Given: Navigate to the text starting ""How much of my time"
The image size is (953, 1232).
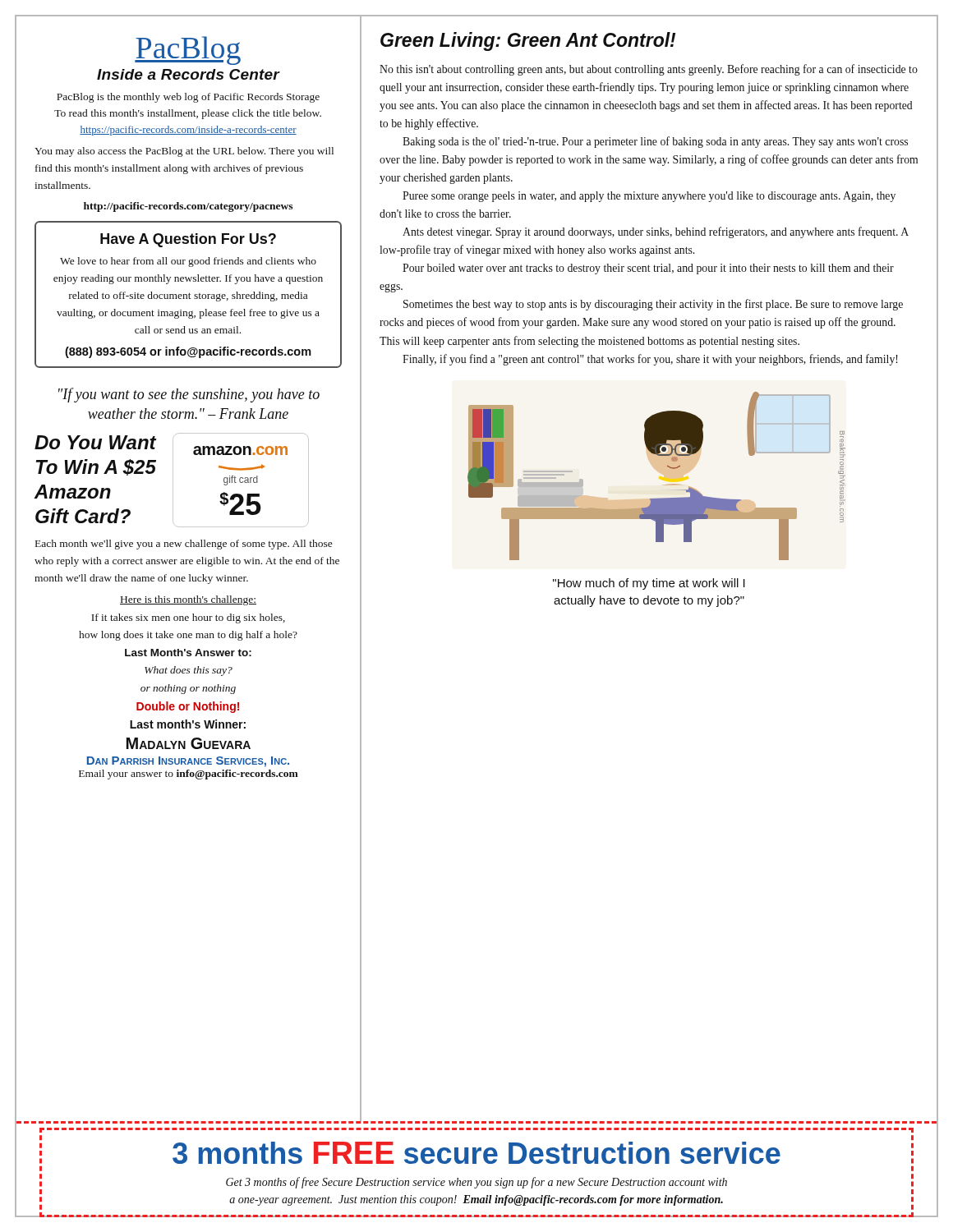Looking at the screenshot, I should tap(649, 592).
